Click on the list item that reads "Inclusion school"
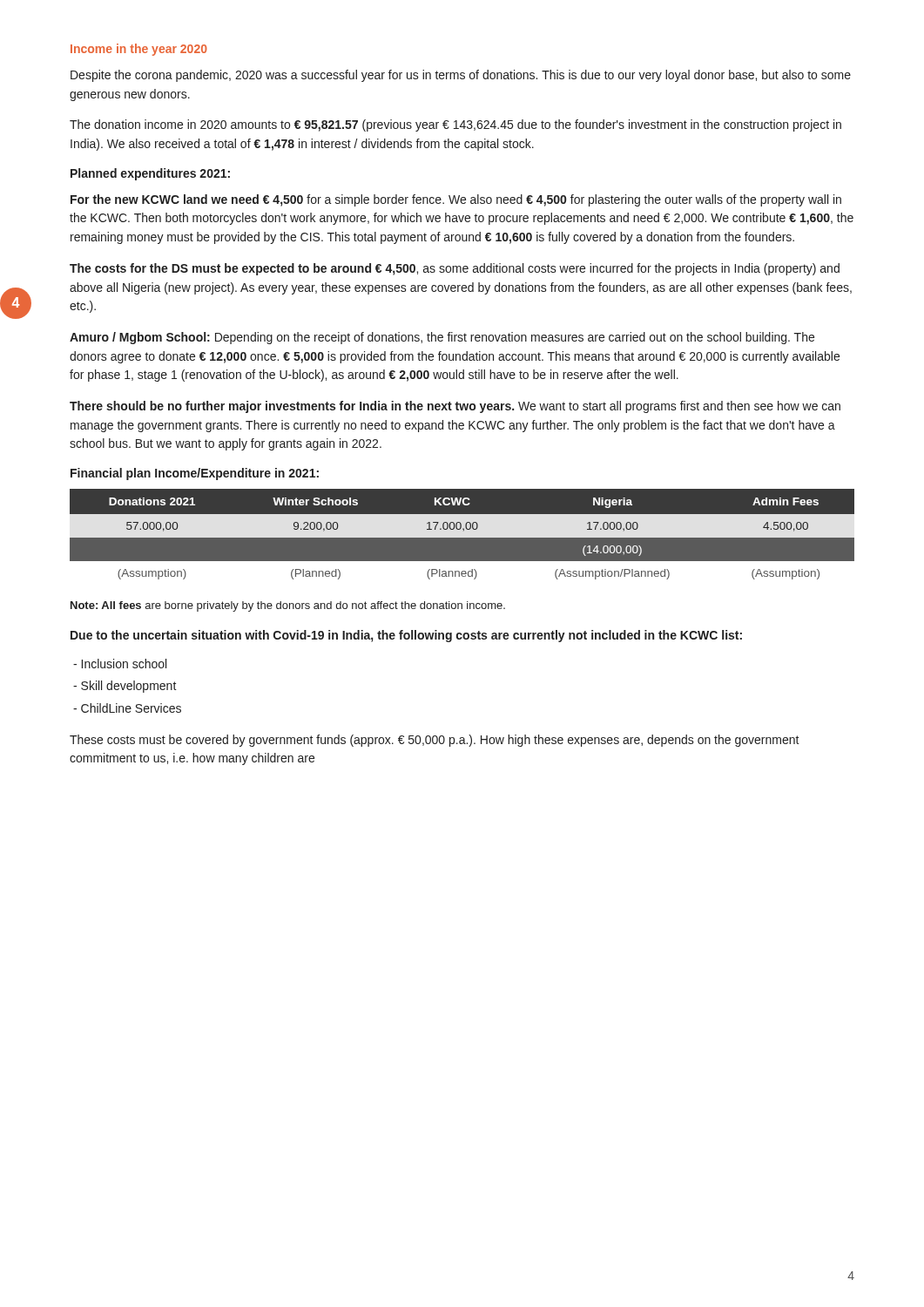924x1307 pixels. (120, 663)
